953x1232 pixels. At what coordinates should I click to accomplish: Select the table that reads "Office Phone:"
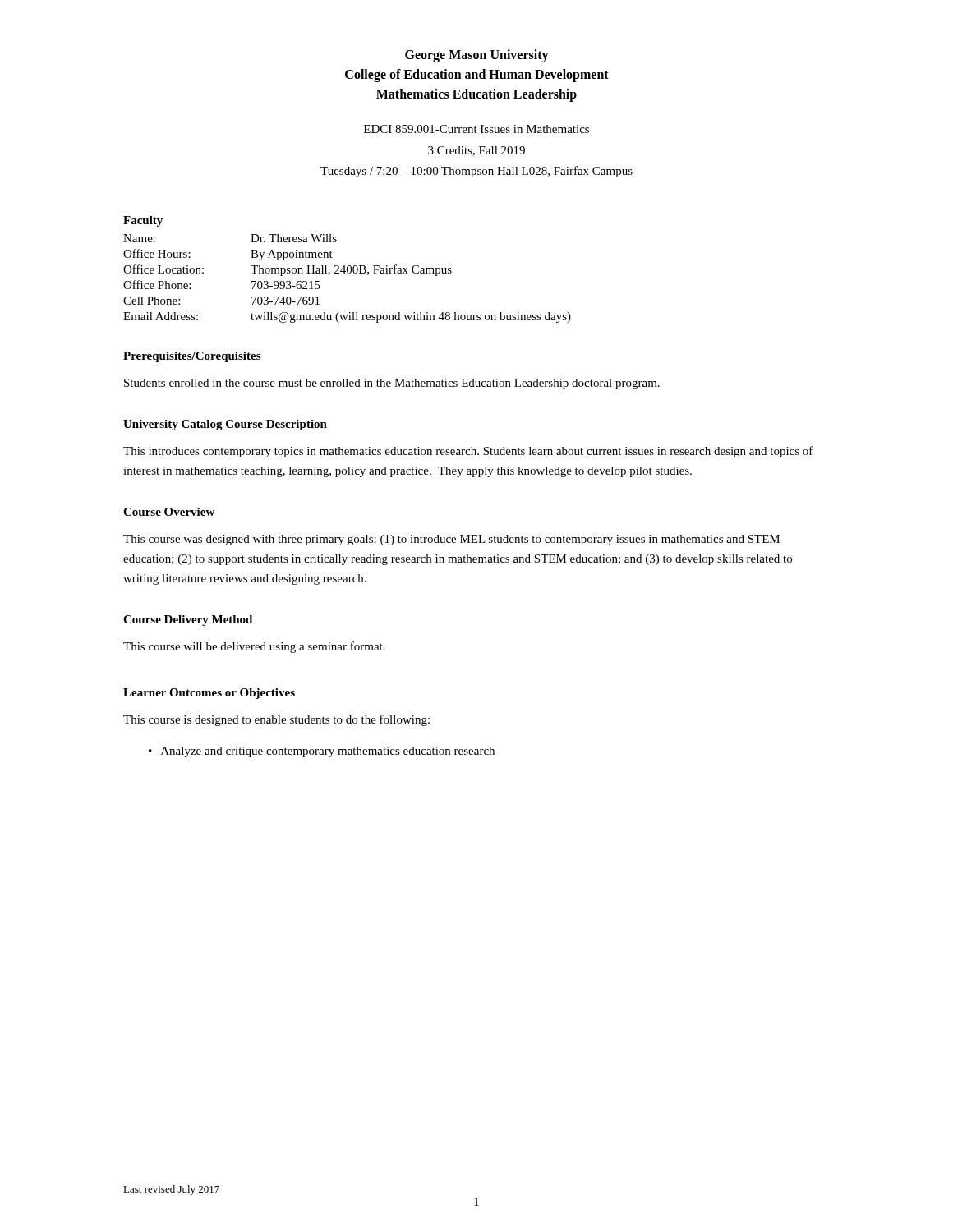[x=476, y=277]
